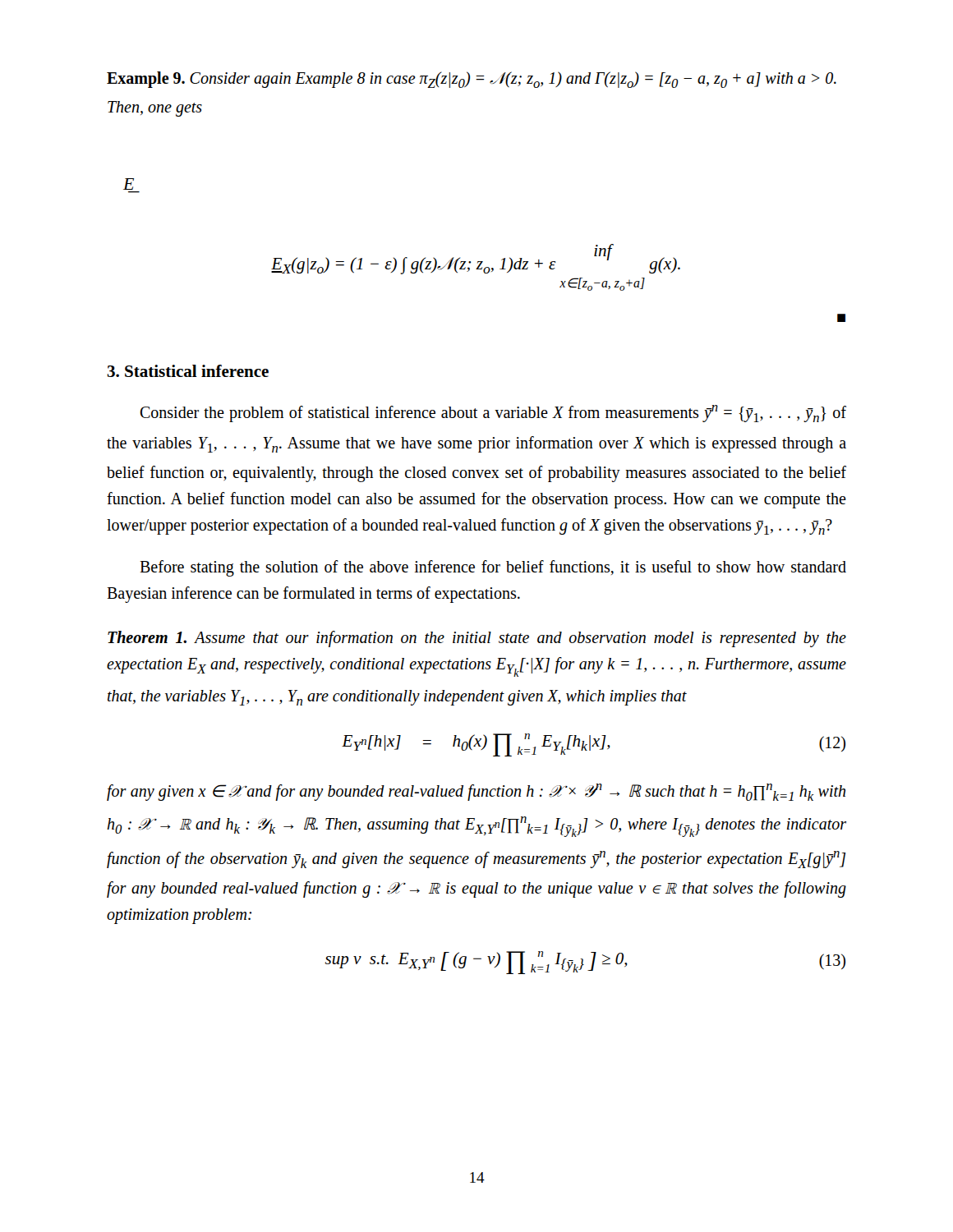
Task: Locate the text block that reads "Consider the problem of statistical inference about a"
Action: 476,501
